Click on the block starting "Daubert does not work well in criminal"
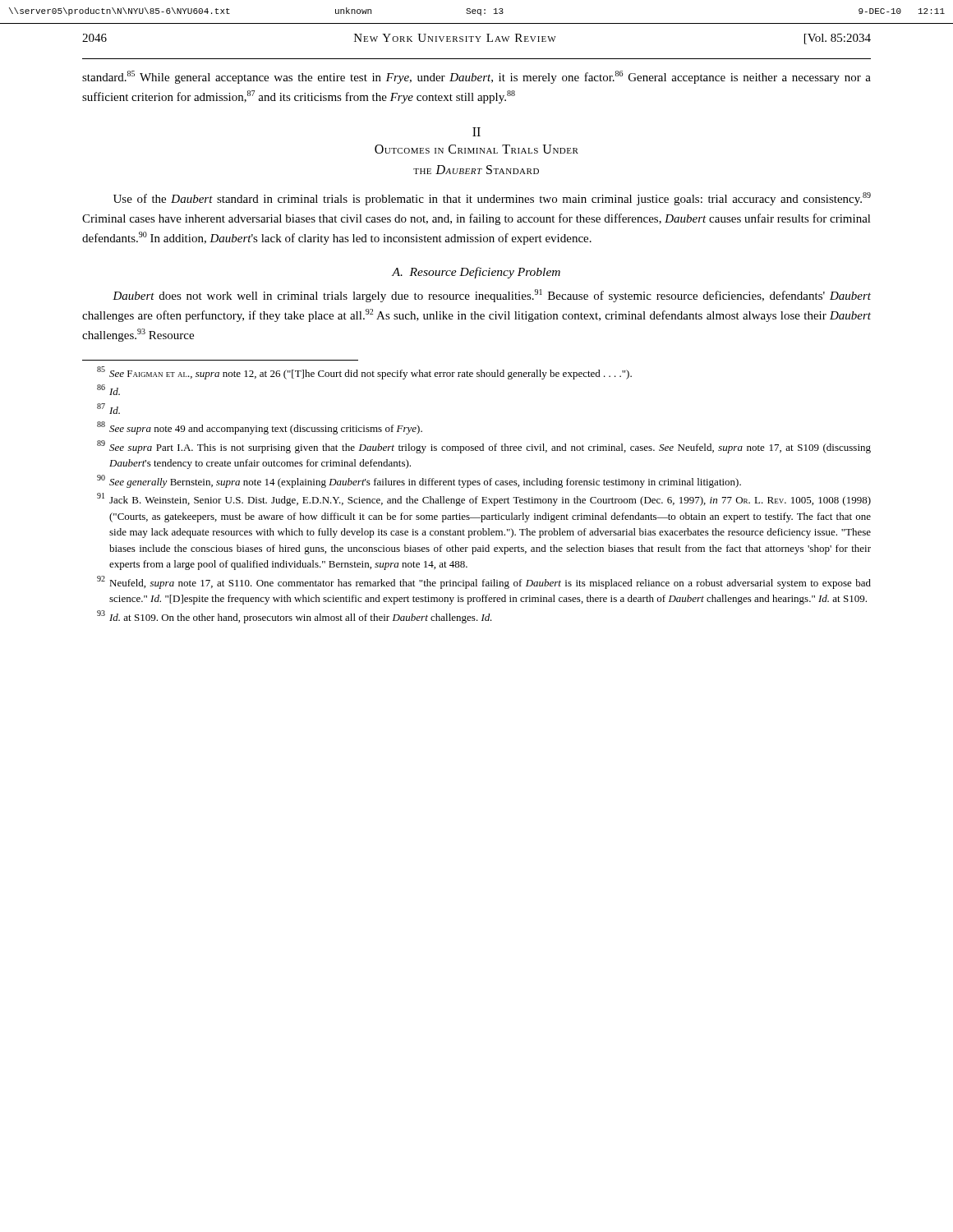This screenshot has width=953, height=1232. (x=476, y=314)
